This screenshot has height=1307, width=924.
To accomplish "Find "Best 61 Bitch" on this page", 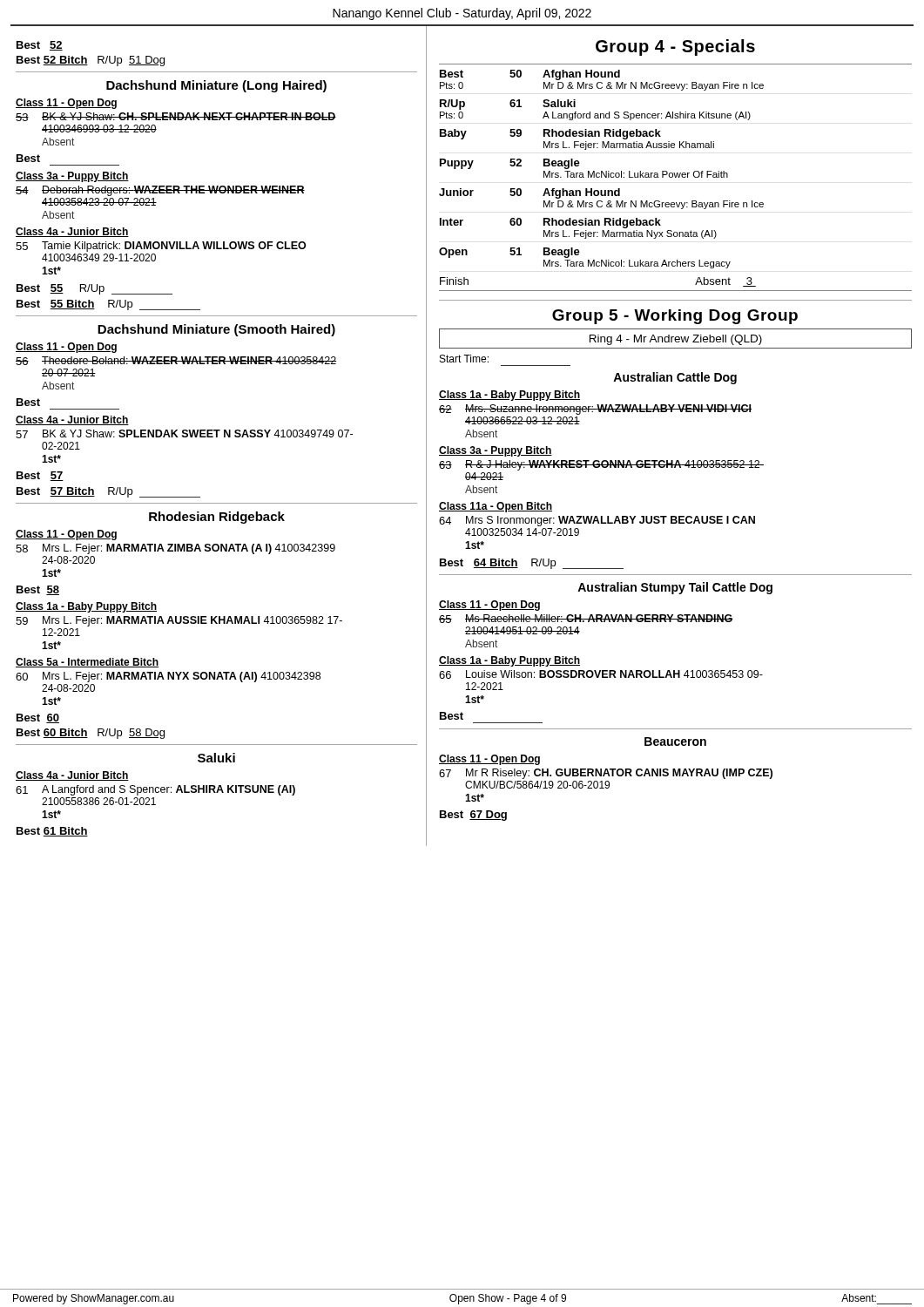I will point(52,831).
